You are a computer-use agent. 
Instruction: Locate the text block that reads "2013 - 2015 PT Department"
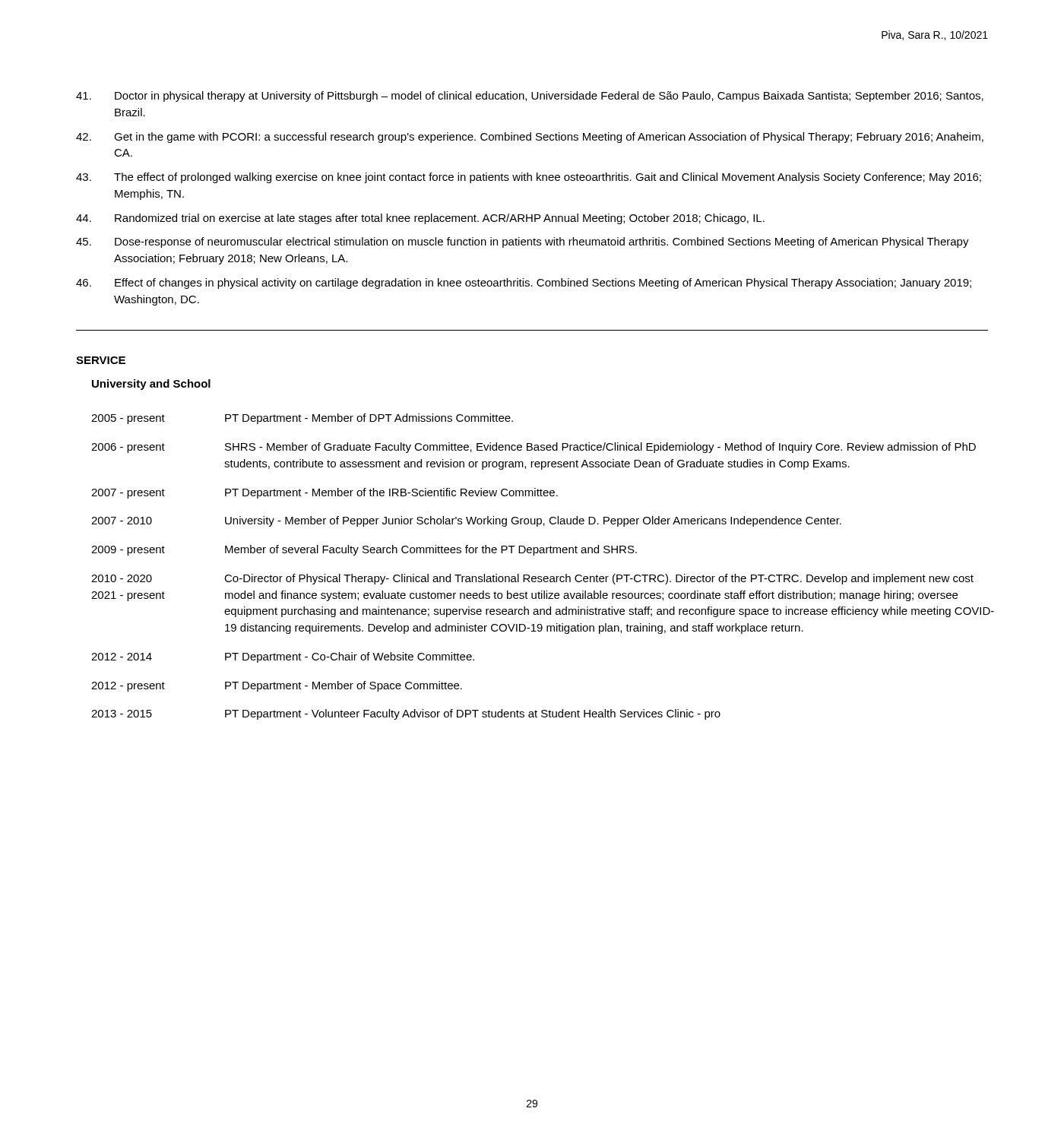coord(547,714)
